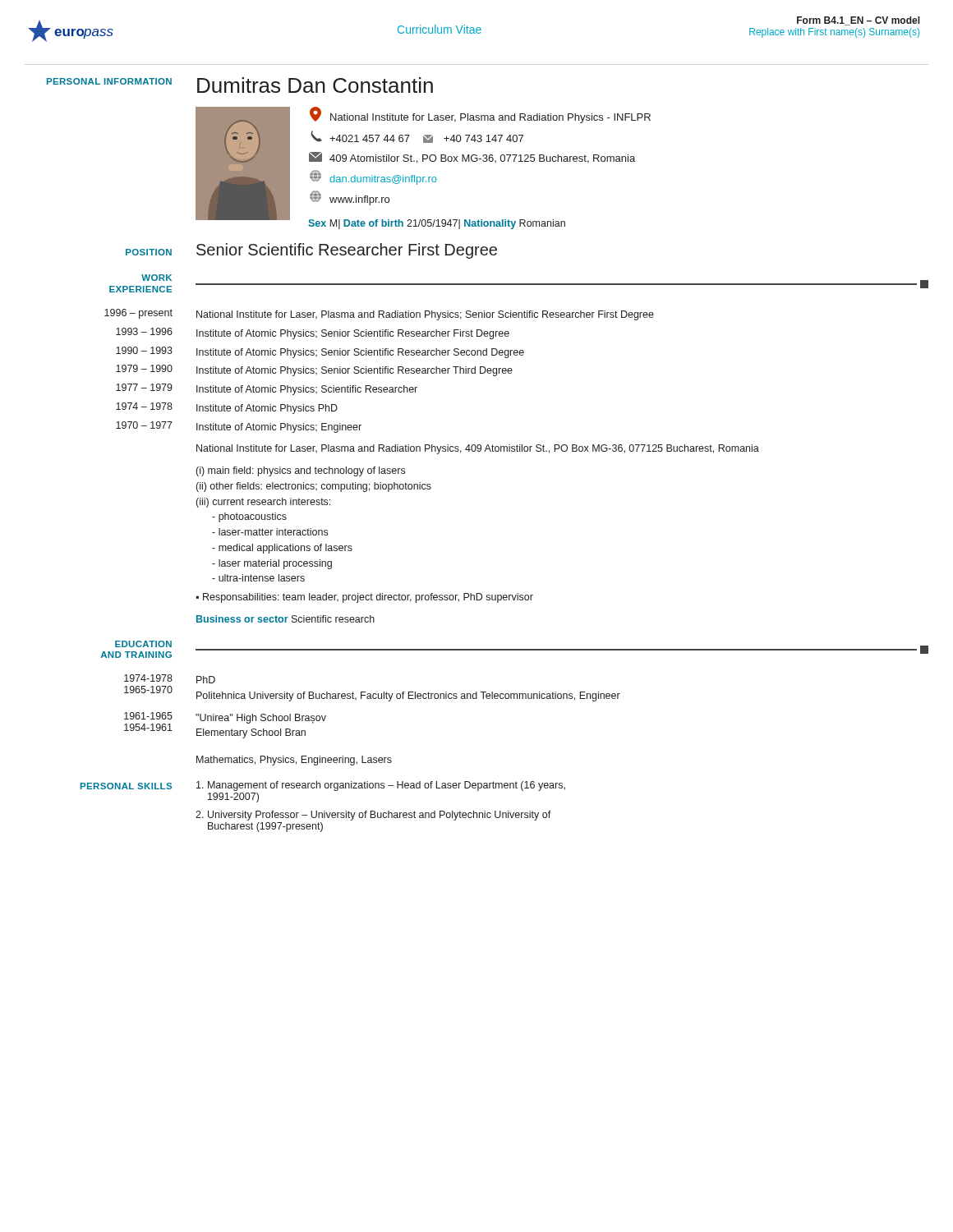Locate the text "1979 – 1990"

click(144, 369)
